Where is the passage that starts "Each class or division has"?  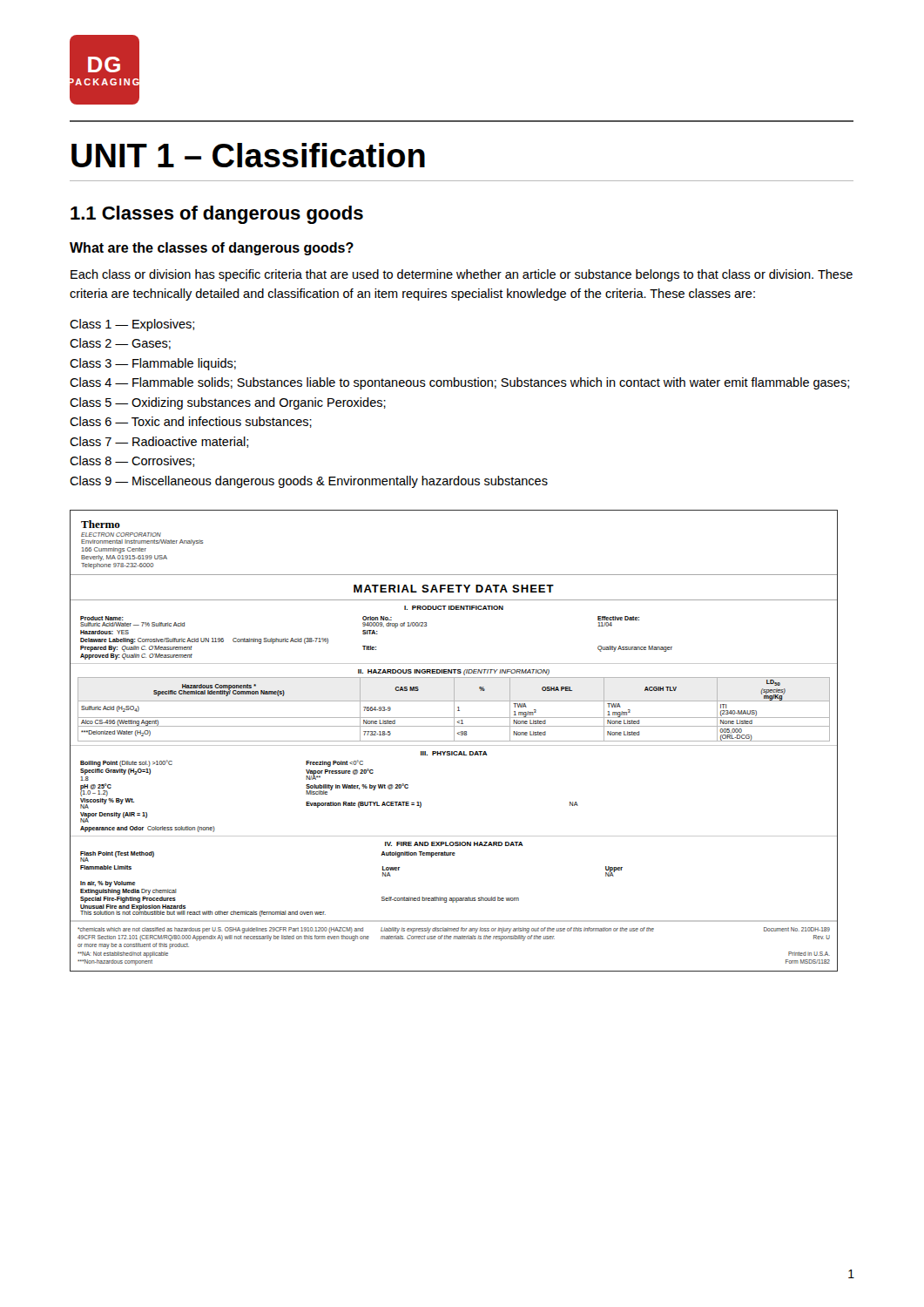[462, 284]
